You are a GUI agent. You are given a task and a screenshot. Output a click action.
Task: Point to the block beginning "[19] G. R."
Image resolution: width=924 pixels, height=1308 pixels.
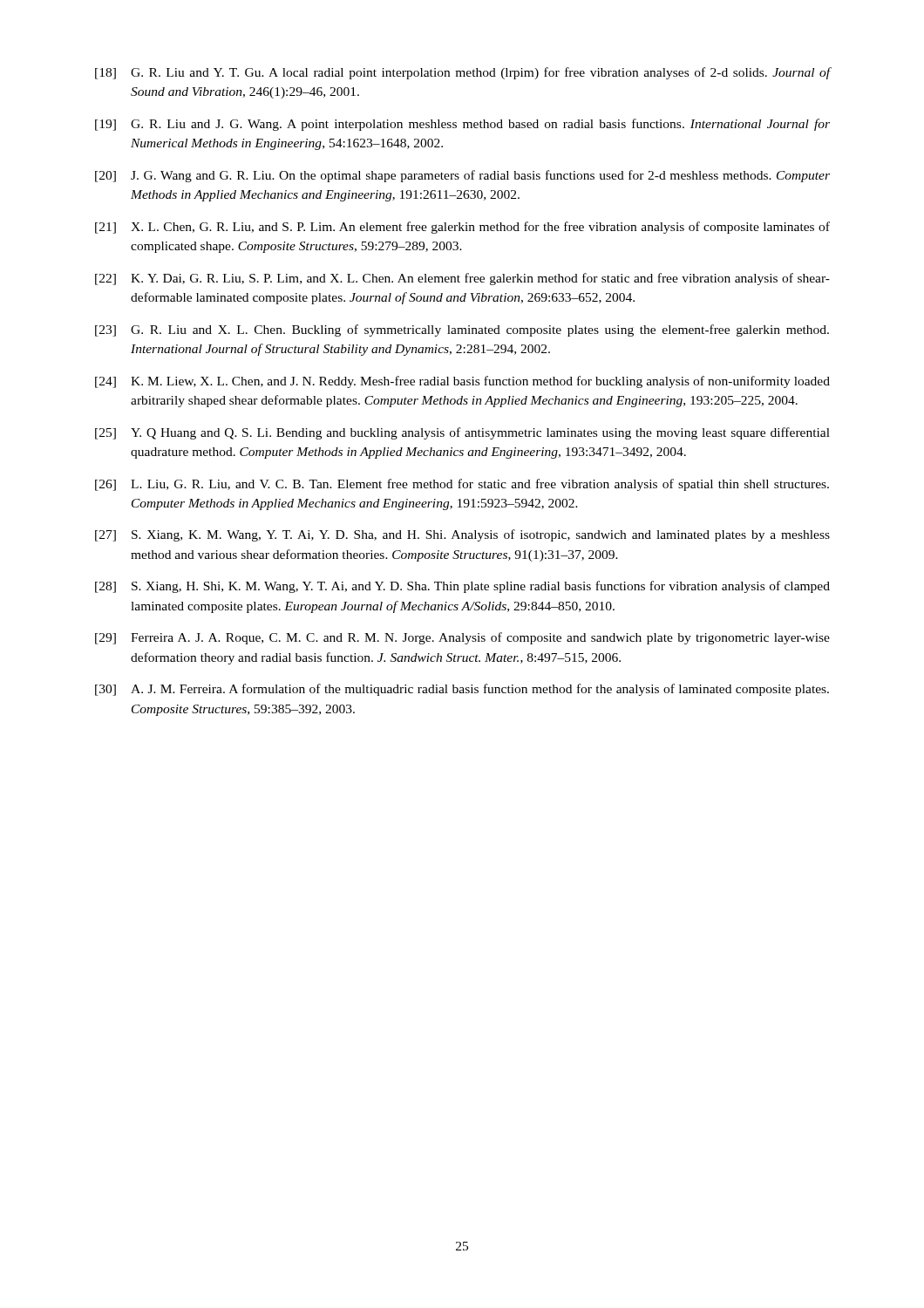(462, 134)
